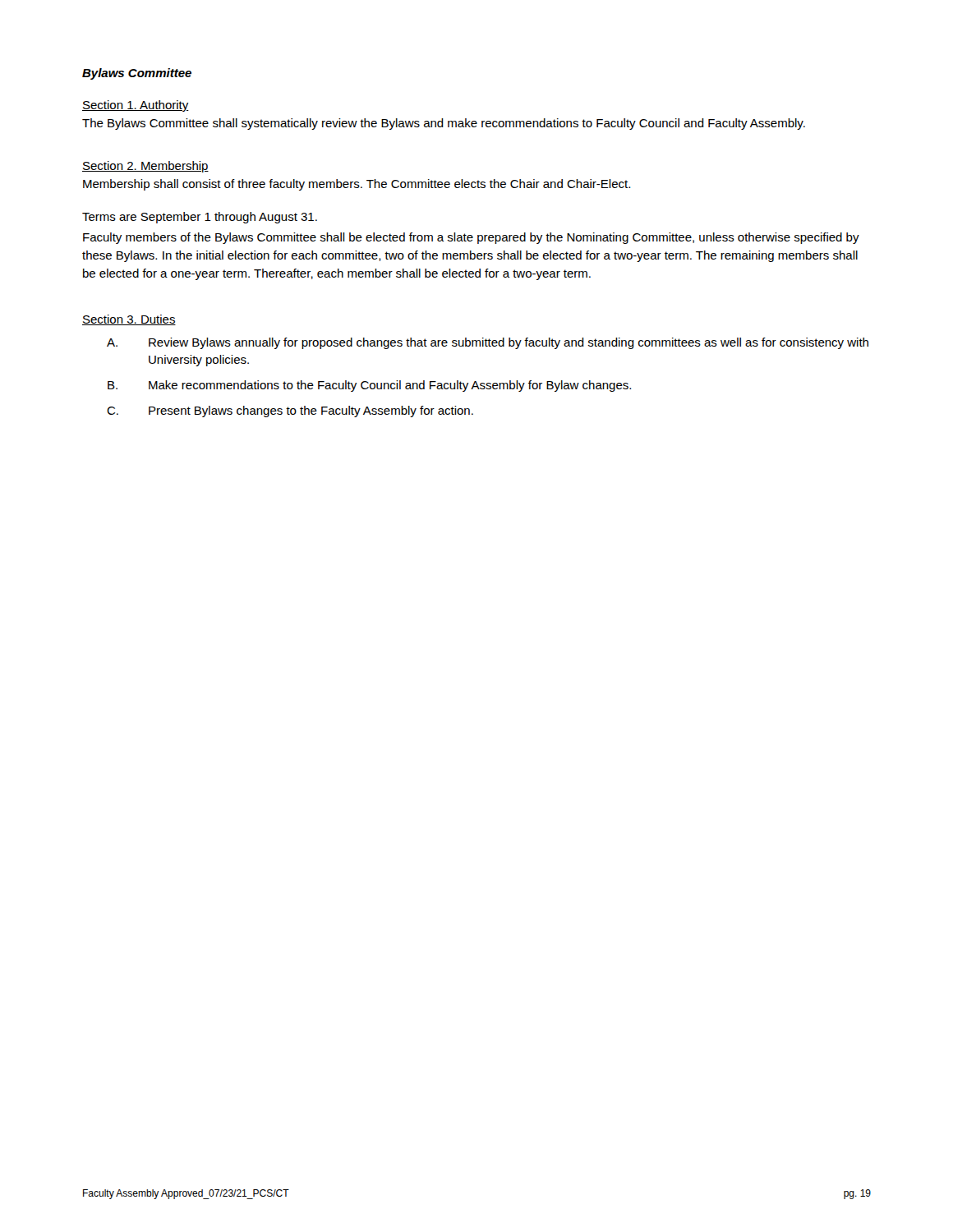The image size is (953, 1232).
Task: Locate the section header with the text "Section 3. Duties"
Action: click(x=129, y=319)
